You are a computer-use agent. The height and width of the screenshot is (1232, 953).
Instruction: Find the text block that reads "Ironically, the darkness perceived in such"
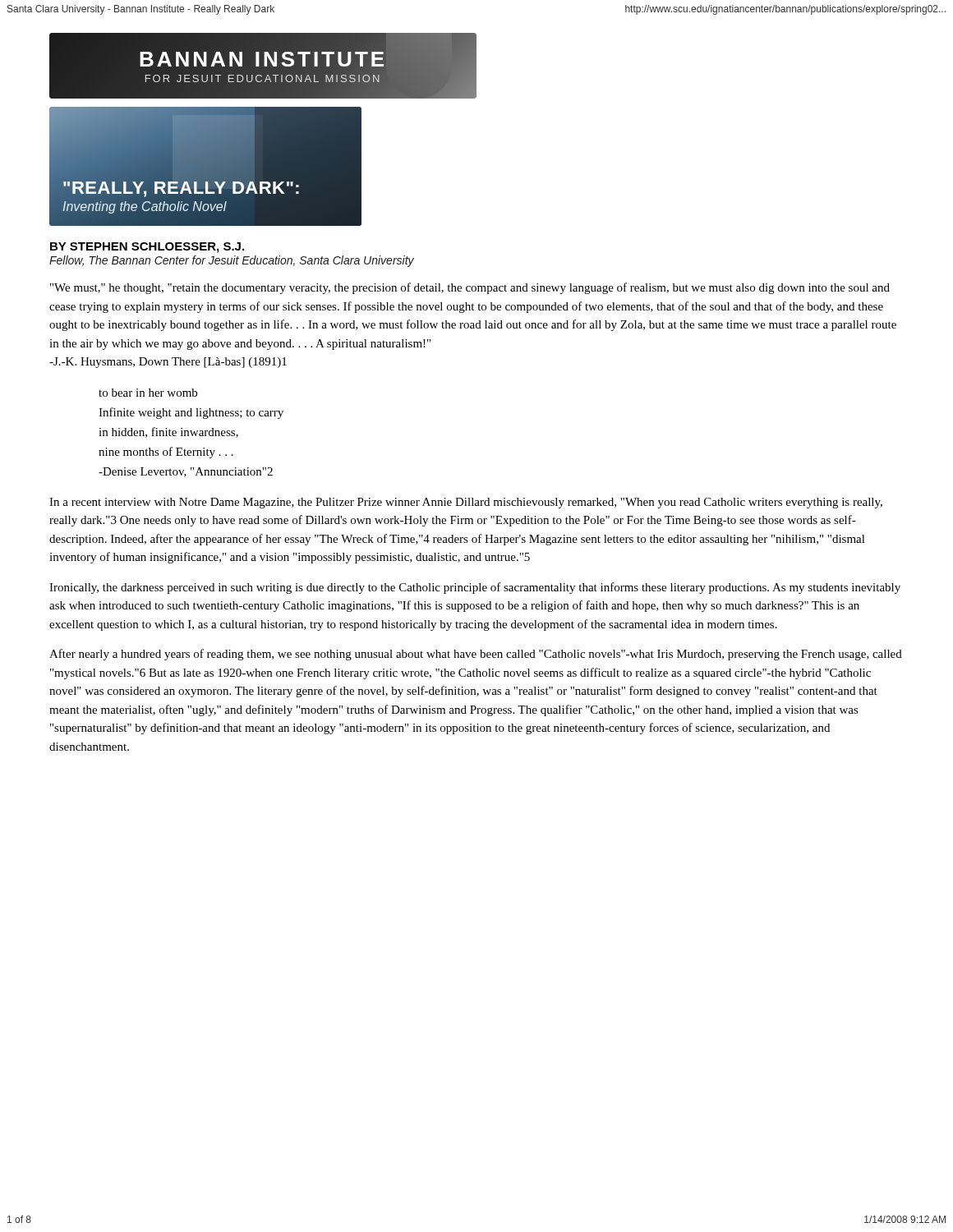(475, 605)
